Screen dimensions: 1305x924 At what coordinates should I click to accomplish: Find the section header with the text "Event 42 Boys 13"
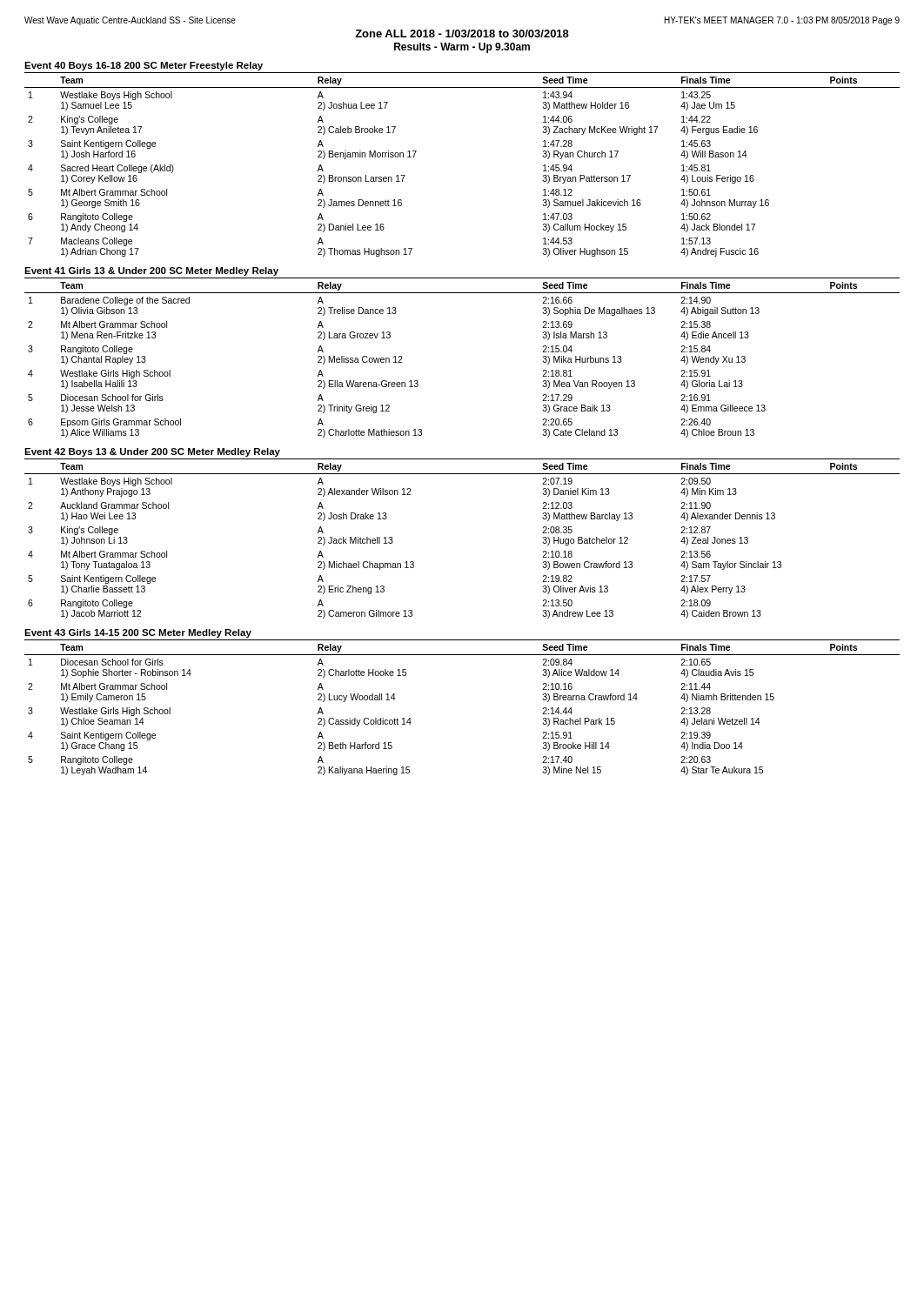pos(152,452)
